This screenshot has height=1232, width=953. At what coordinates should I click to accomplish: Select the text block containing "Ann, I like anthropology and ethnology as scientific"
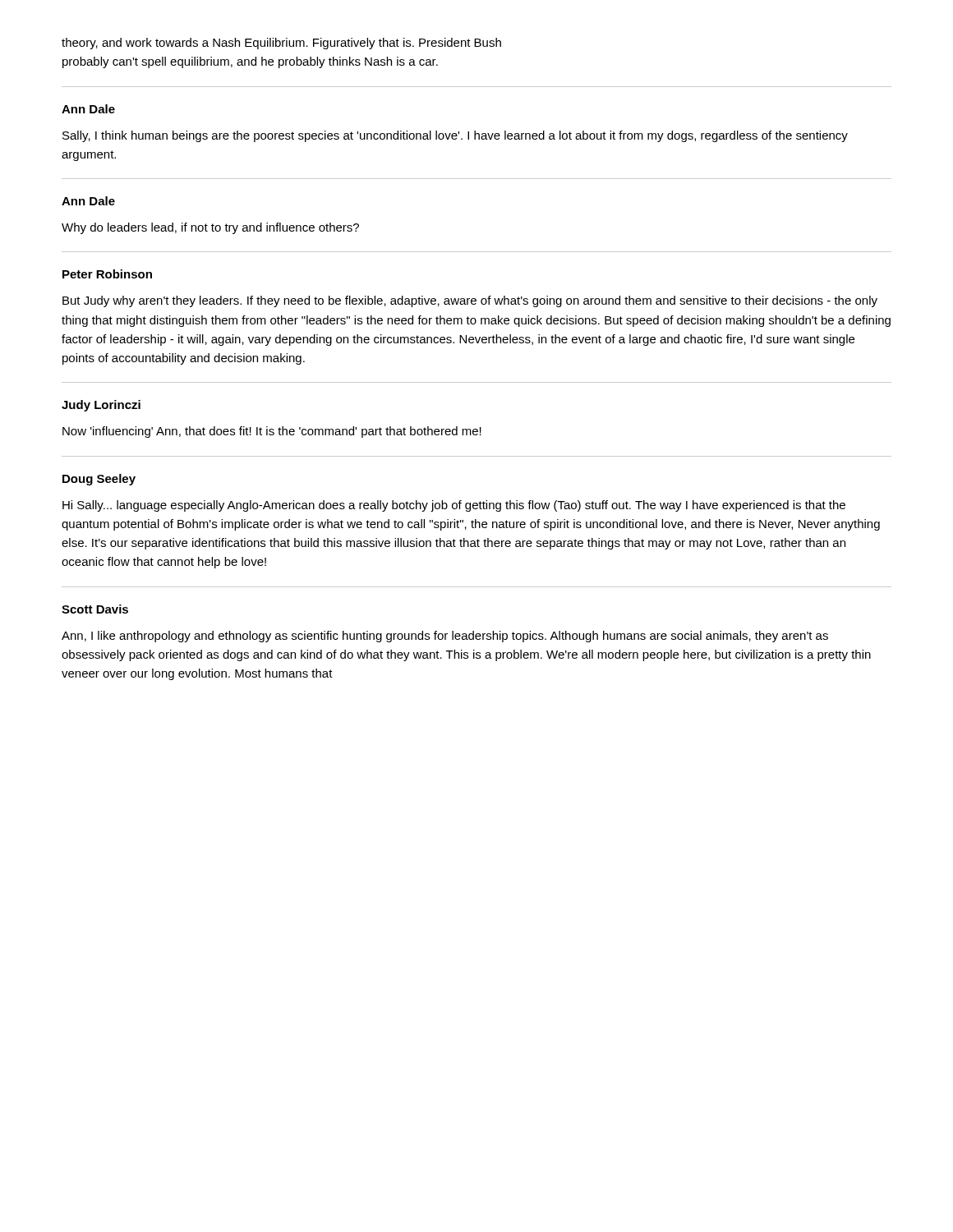[x=466, y=654]
